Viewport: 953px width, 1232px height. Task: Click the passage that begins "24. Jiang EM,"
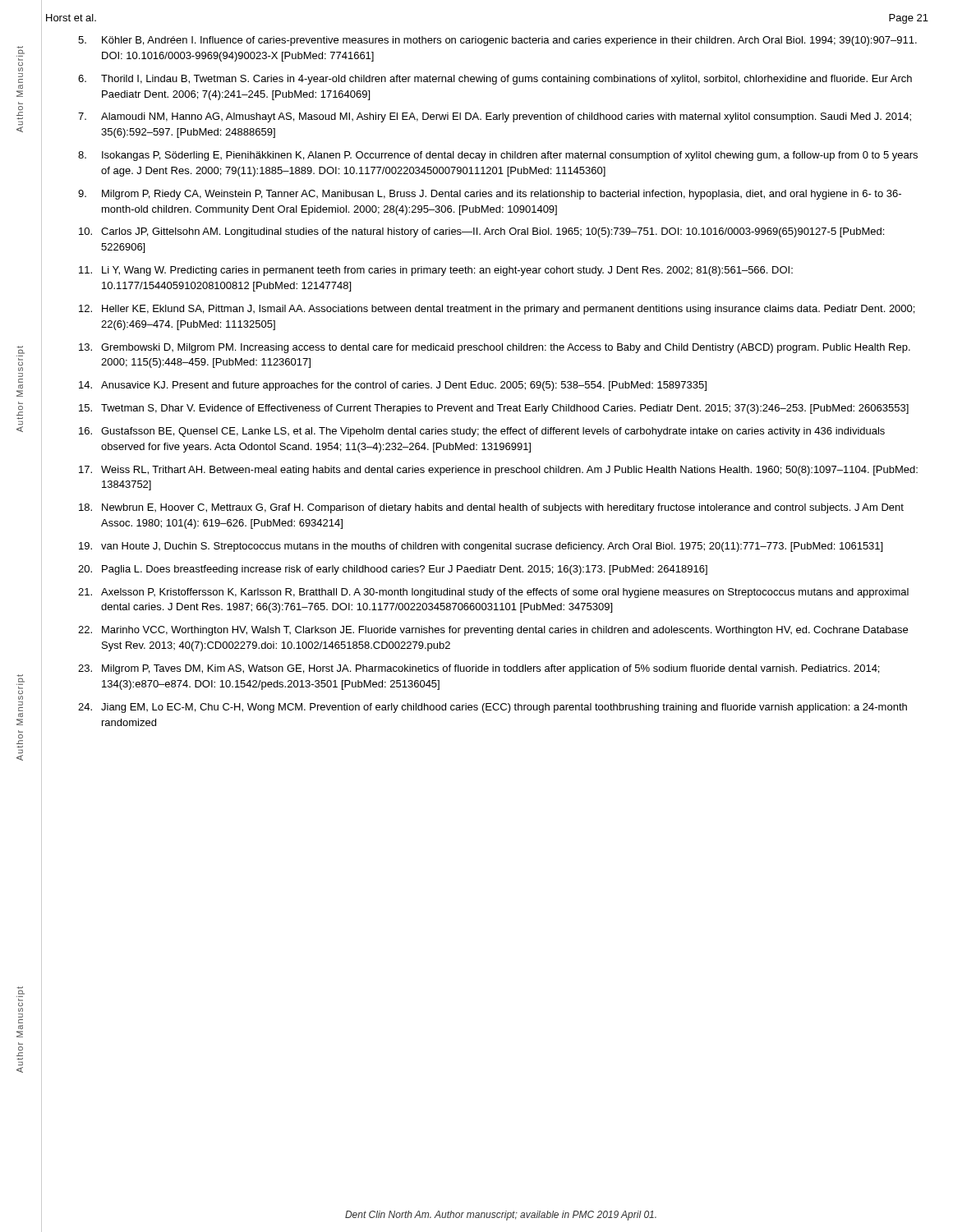pyautogui.click(x=501, y=715)
